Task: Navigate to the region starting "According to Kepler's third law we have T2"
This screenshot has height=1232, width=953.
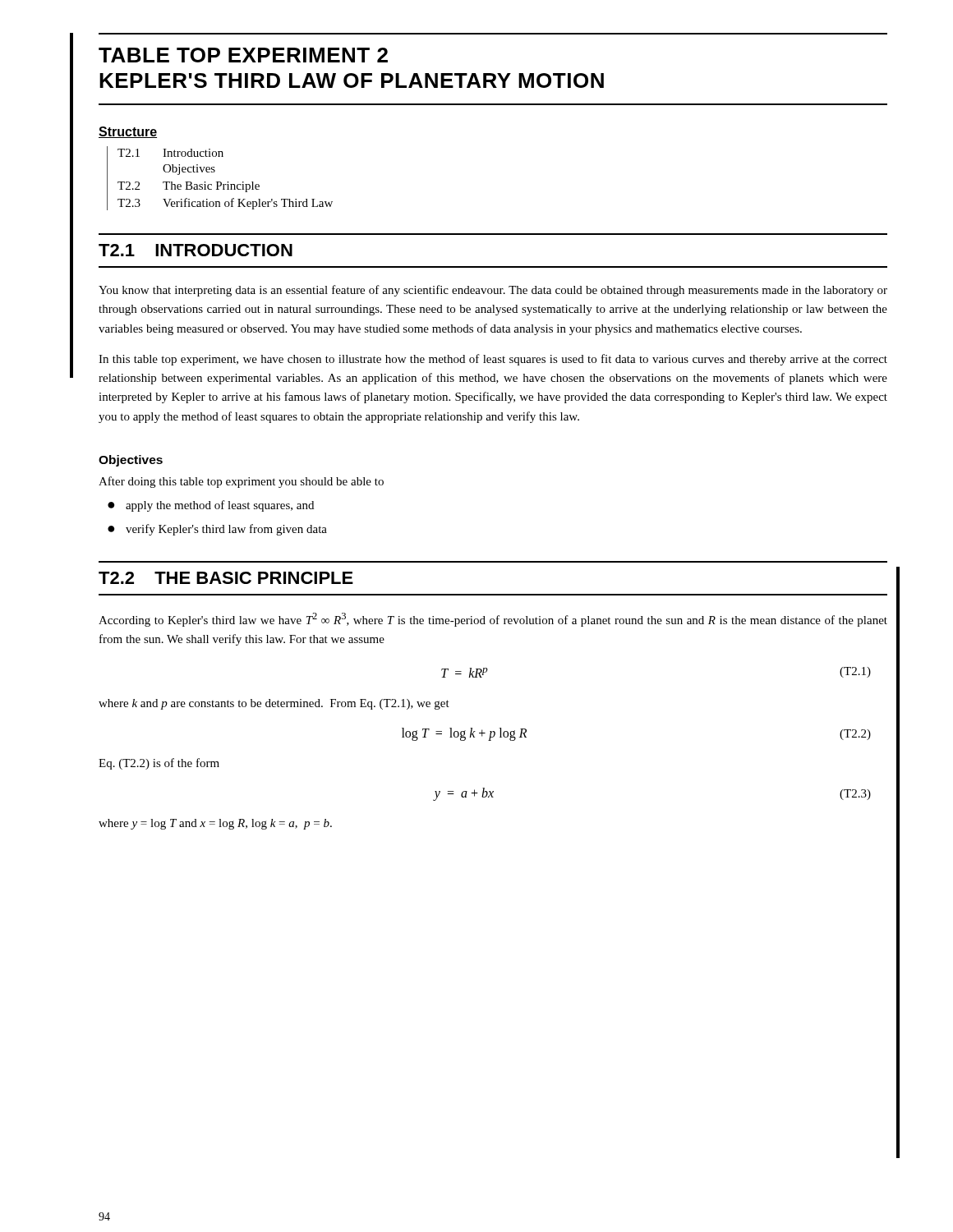Action: click(x=493, y=628)
